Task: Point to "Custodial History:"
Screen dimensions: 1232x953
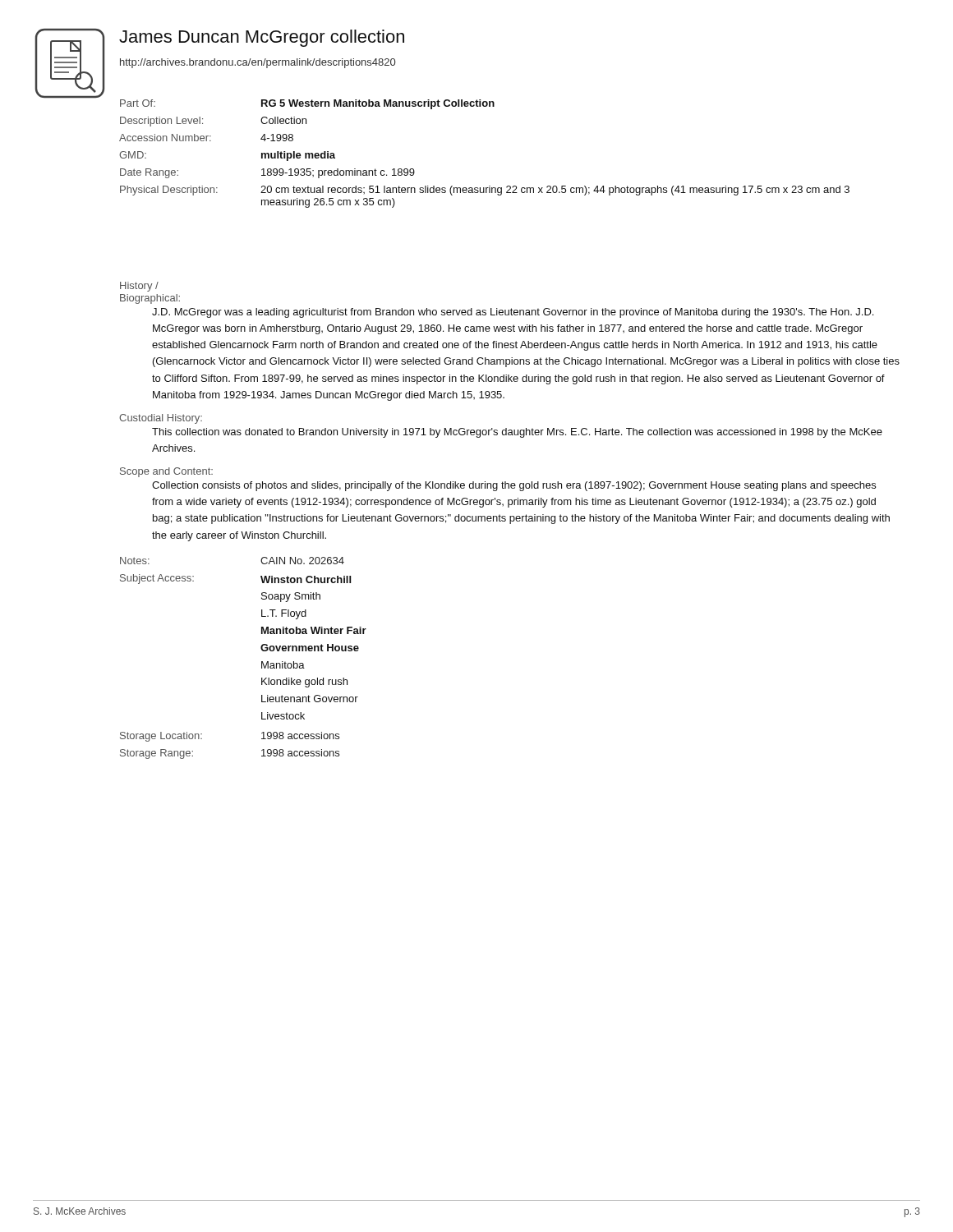Action: 161,418
